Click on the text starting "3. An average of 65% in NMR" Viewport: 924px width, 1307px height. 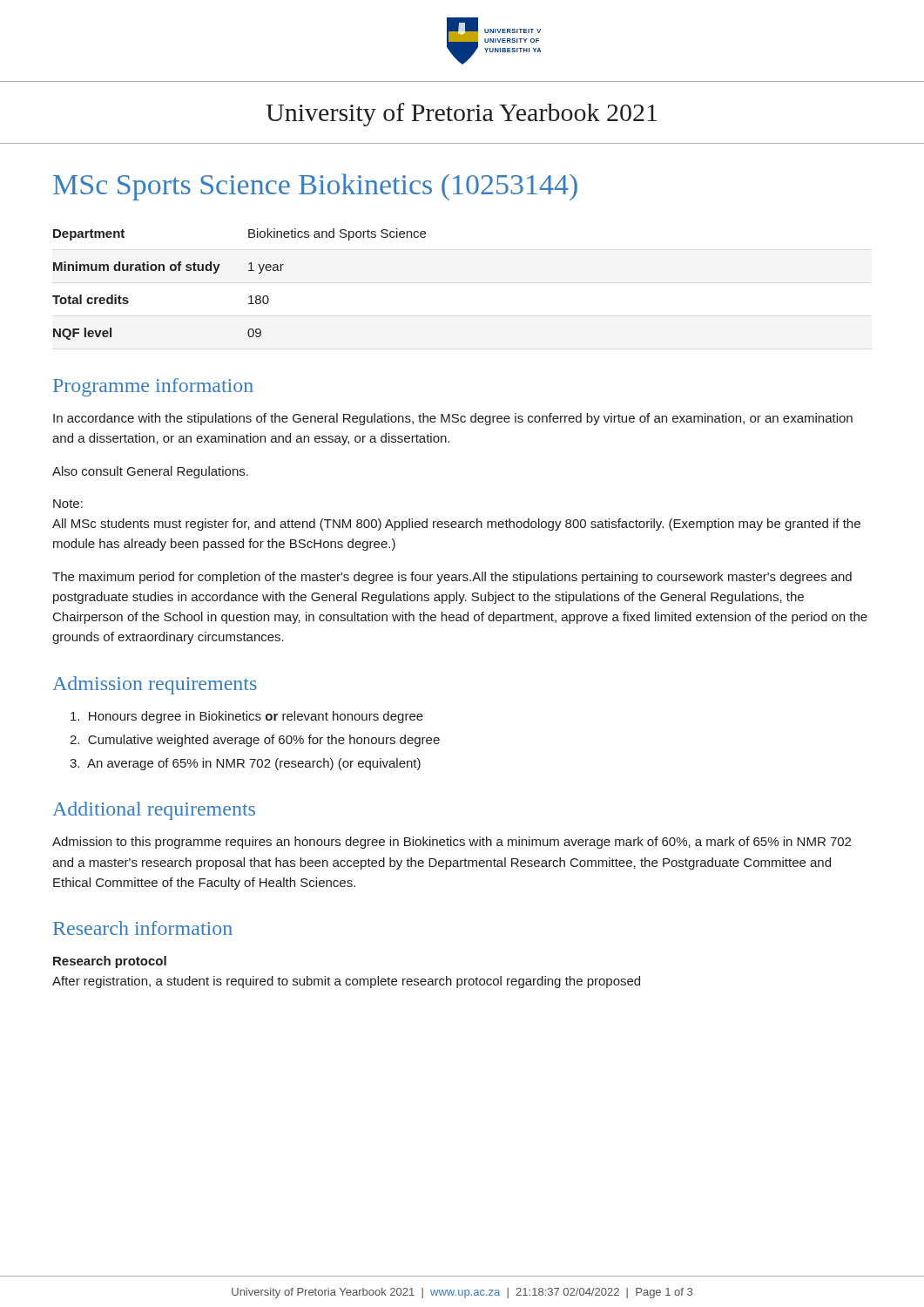click(245, 763)
